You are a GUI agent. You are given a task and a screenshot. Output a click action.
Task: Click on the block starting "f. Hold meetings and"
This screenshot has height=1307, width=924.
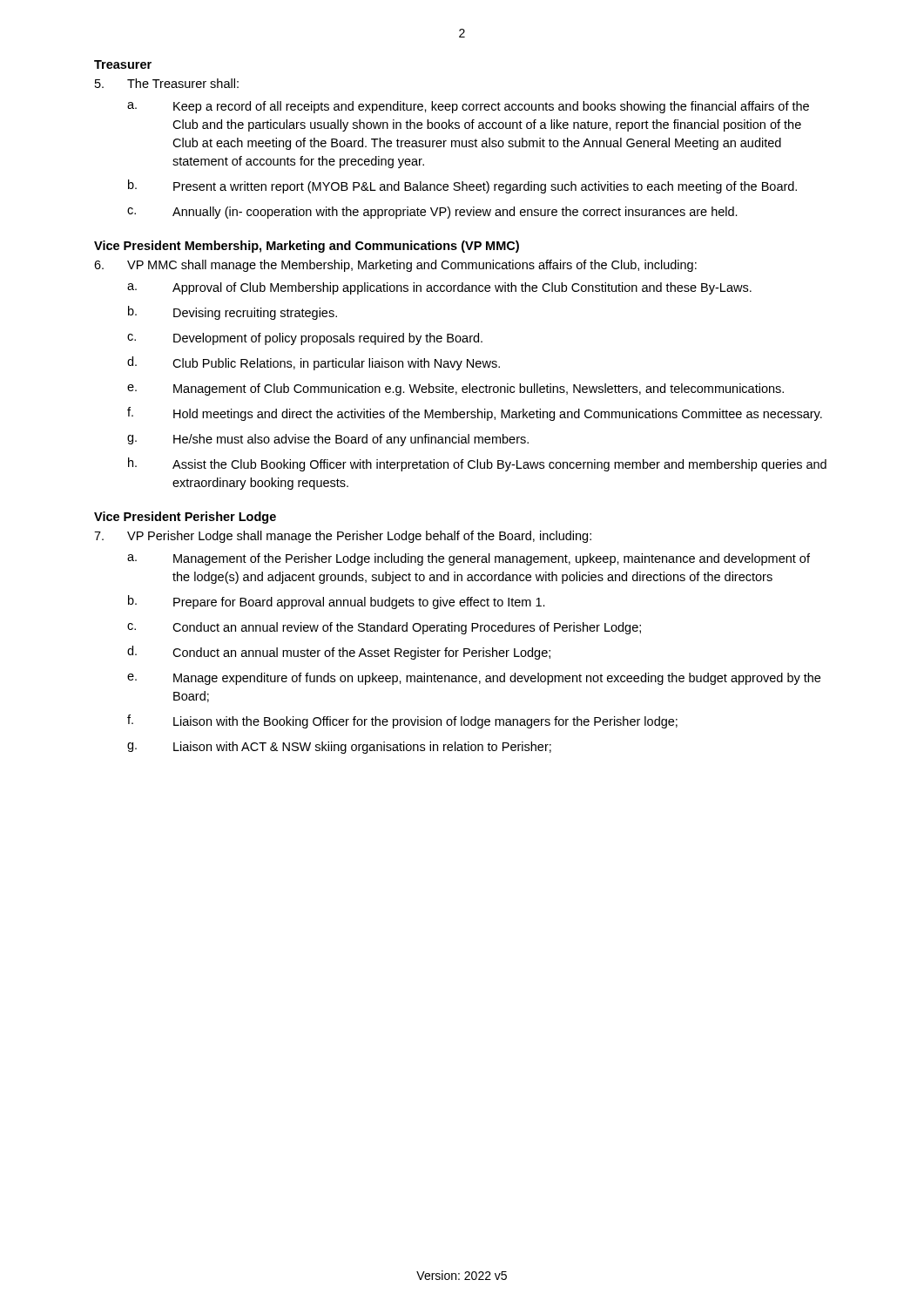479,414
